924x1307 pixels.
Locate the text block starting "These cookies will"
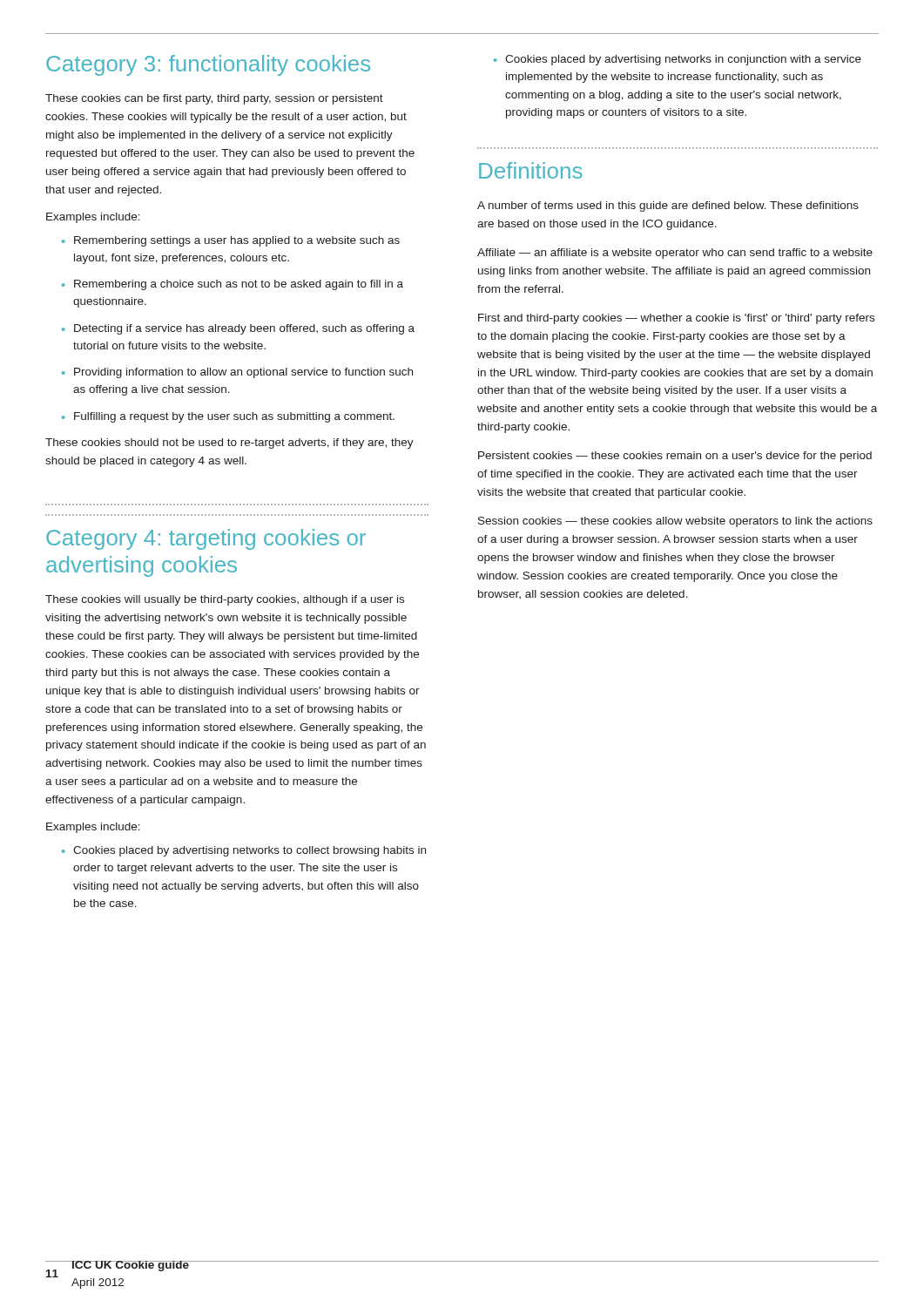coord(237,700)
